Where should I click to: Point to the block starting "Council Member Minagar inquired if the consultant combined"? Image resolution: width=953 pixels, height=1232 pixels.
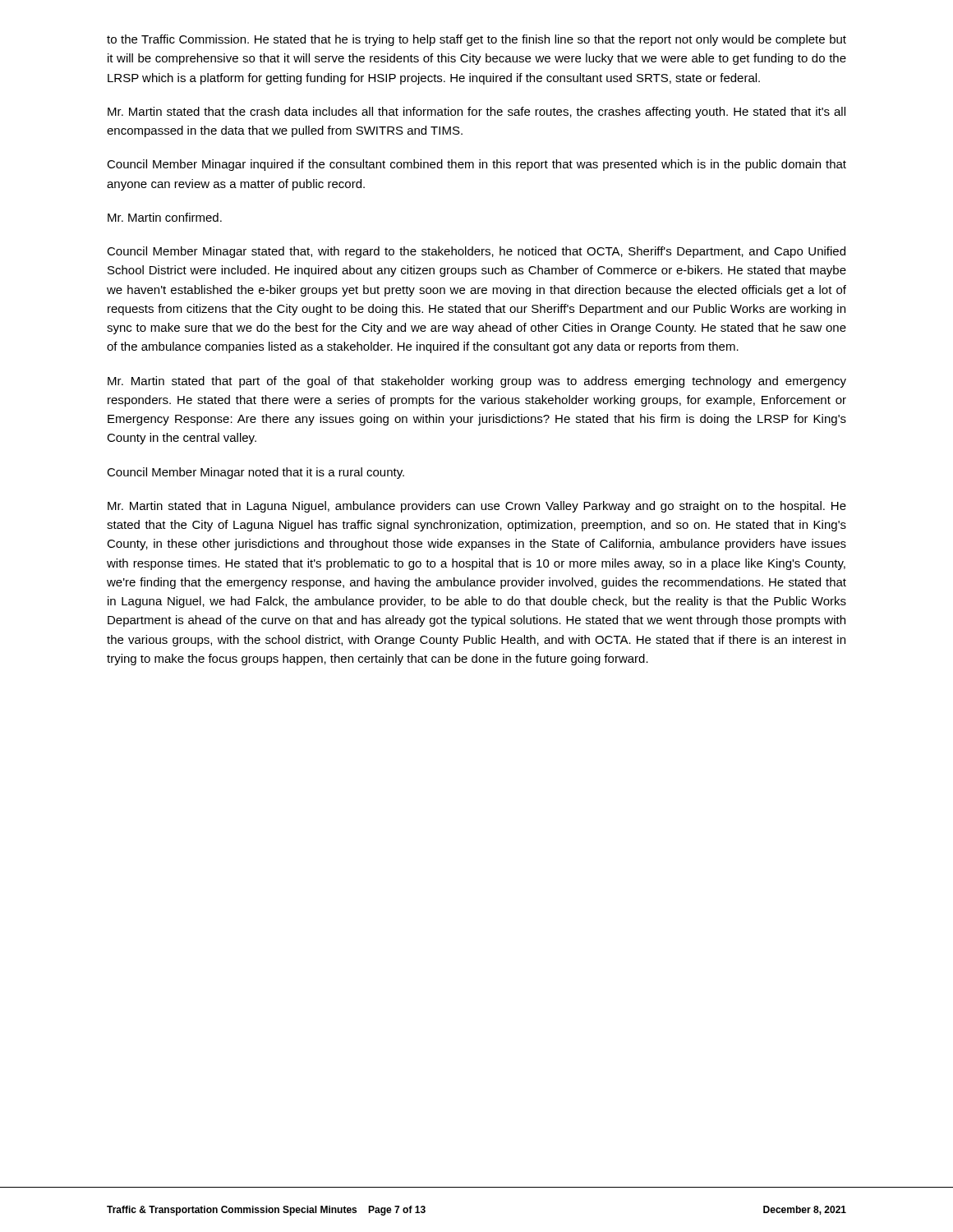[476, 174]
